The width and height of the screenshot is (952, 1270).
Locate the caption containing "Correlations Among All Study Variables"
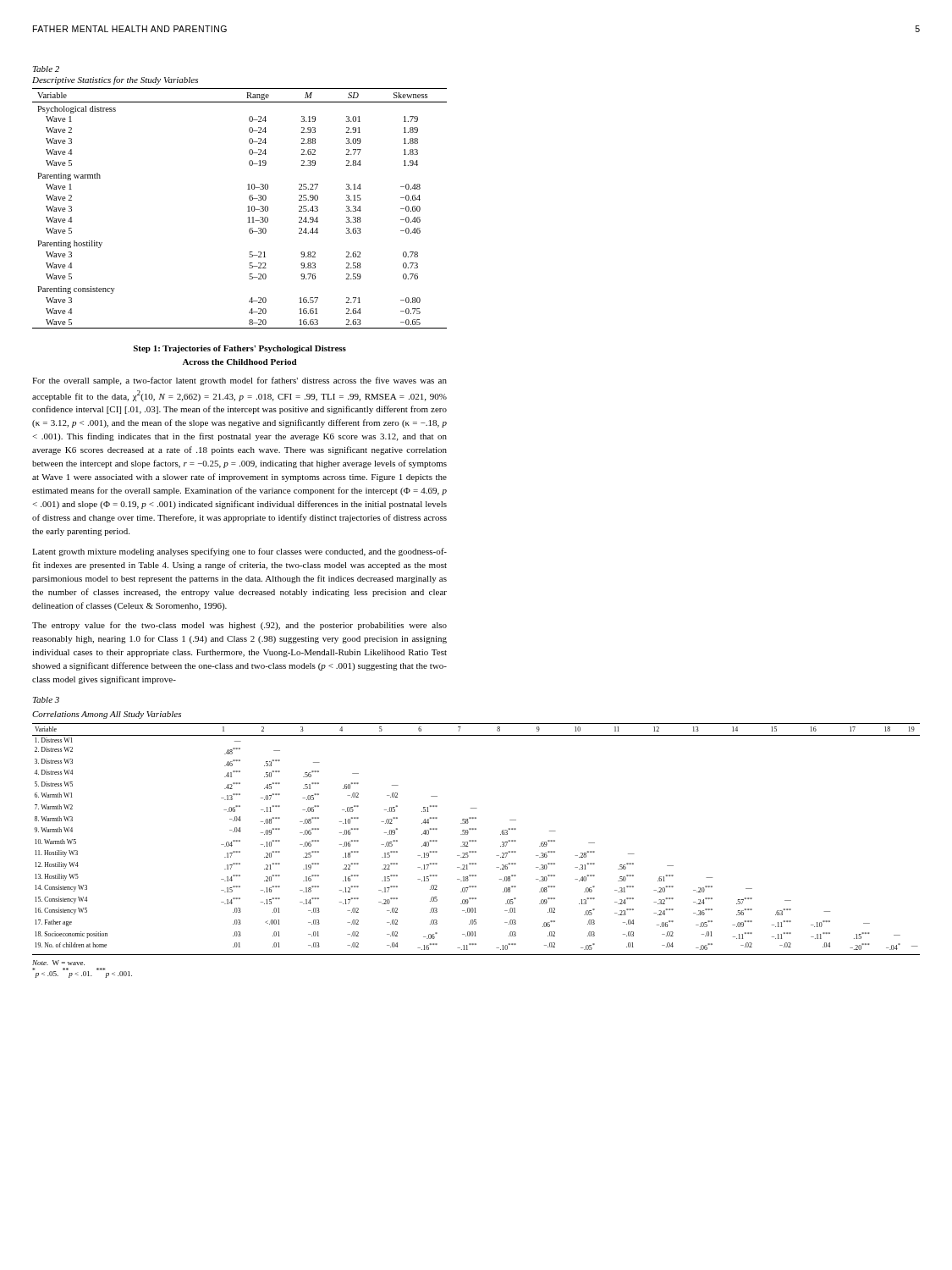coord(107,714)
